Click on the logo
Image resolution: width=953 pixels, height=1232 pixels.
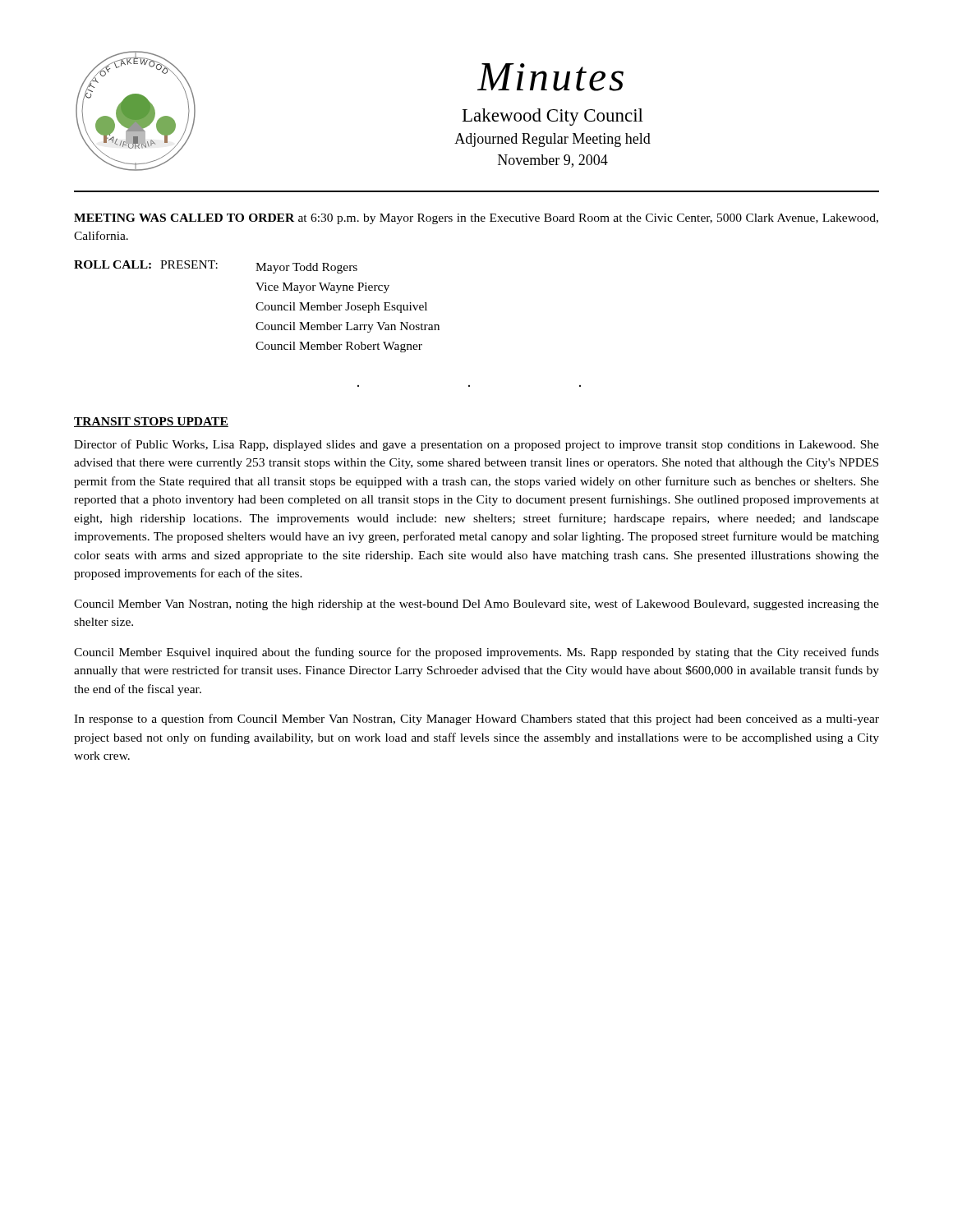click(x=138, y=113)
